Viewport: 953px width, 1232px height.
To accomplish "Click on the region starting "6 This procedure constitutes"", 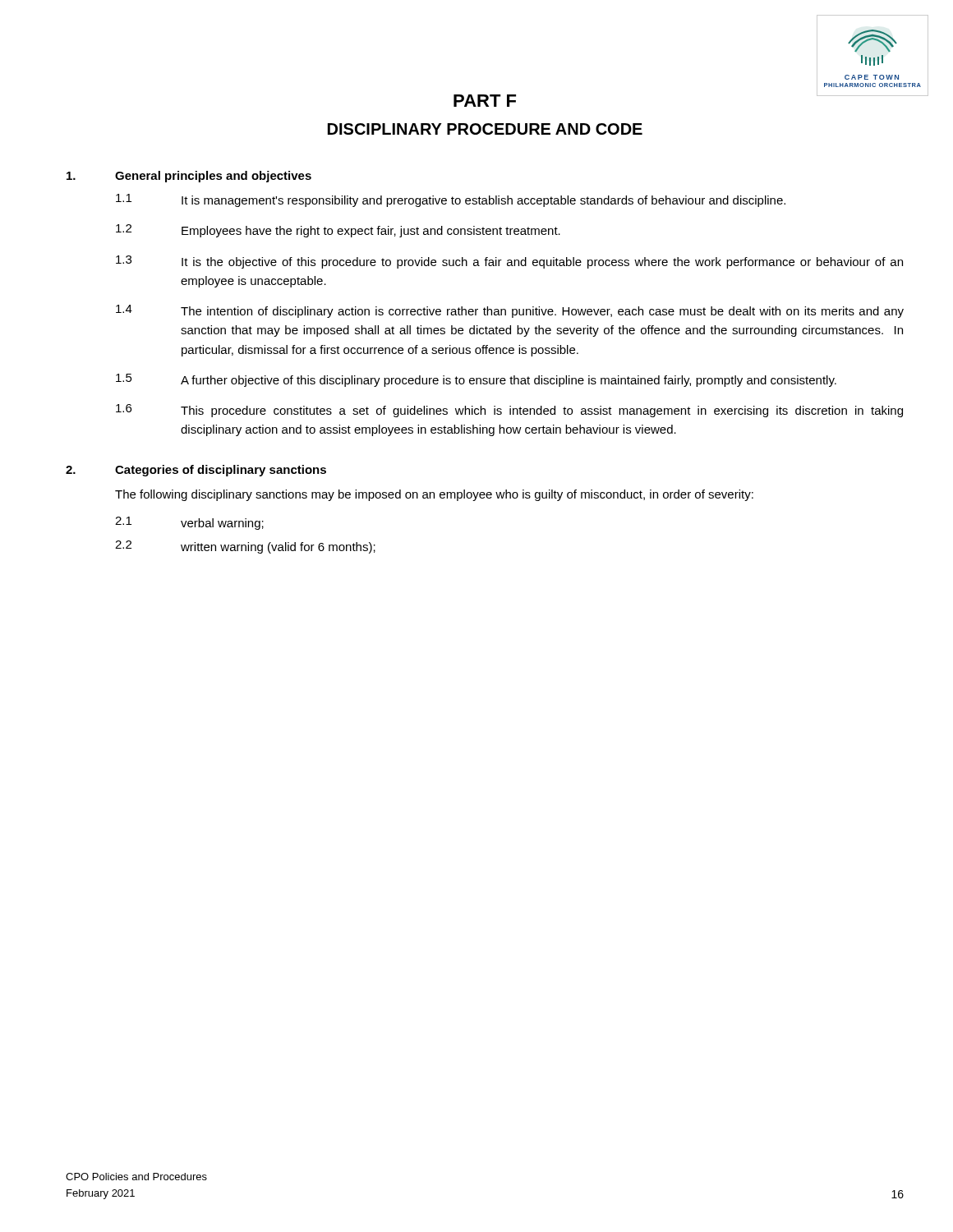I will pyautogui.click(x=509, y=420).
